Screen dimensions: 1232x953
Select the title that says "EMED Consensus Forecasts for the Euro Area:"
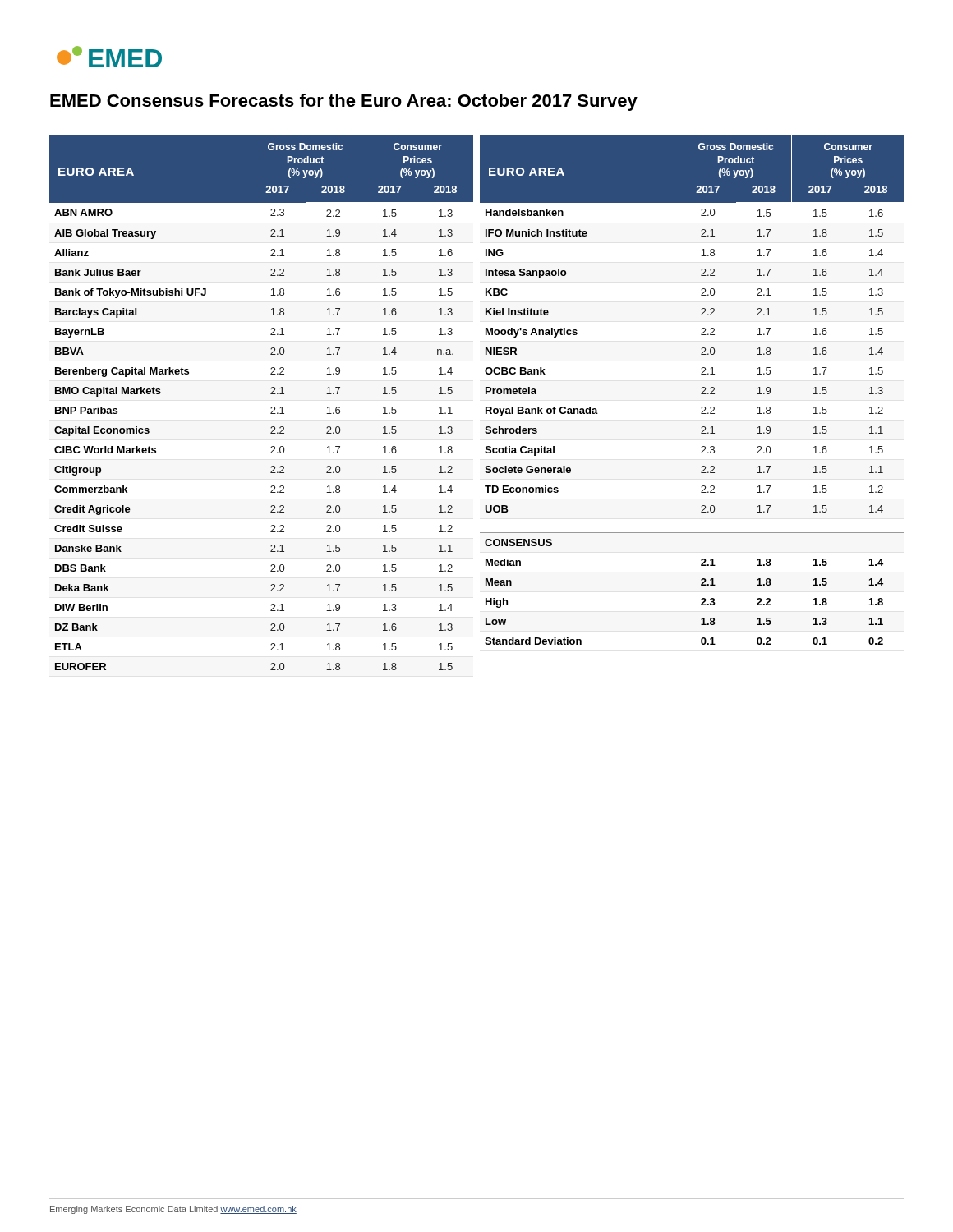pos(343,101)
